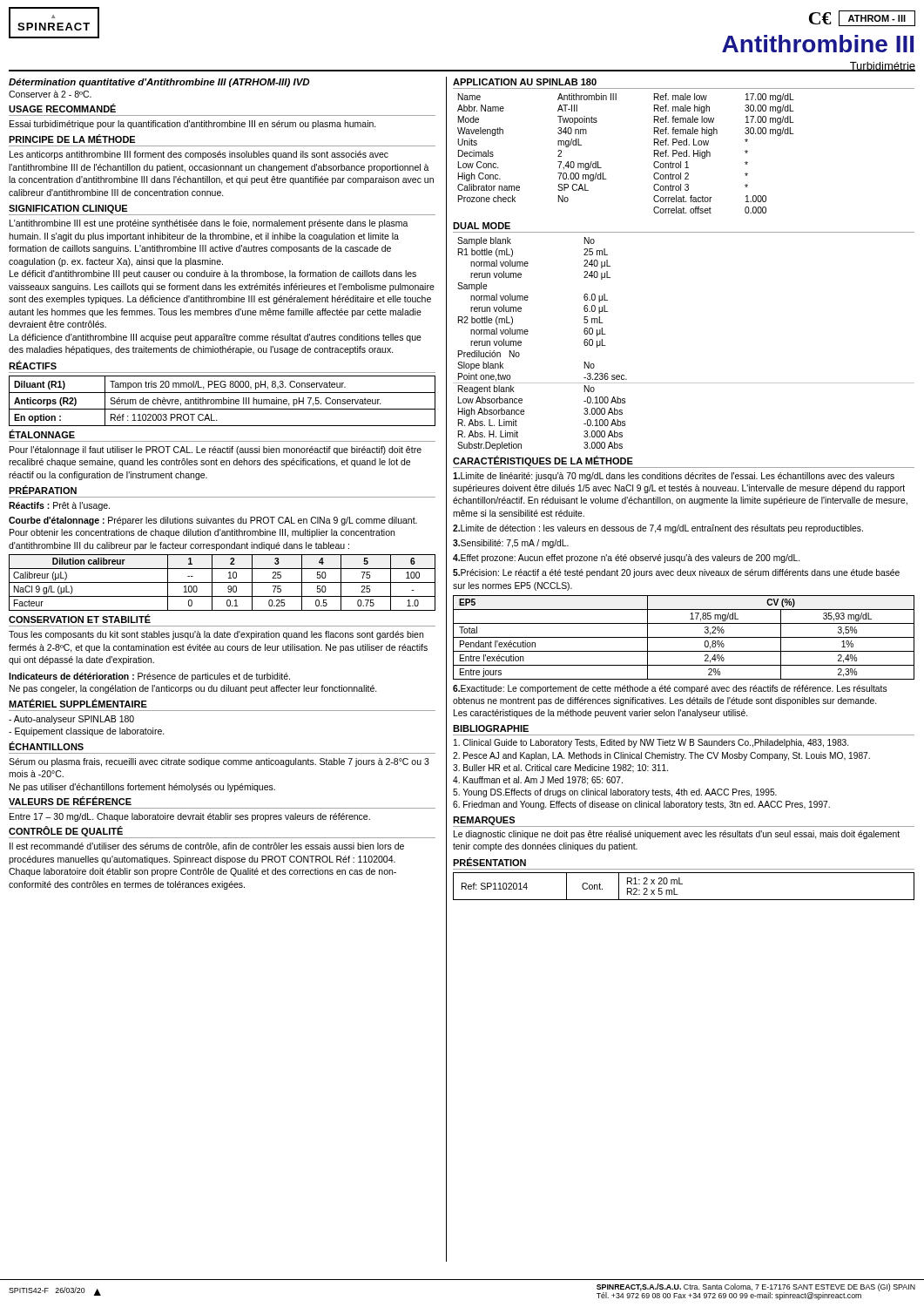Select the element starting "Clinical Guide to Laboratory Tests,"

tap(651, 743)
